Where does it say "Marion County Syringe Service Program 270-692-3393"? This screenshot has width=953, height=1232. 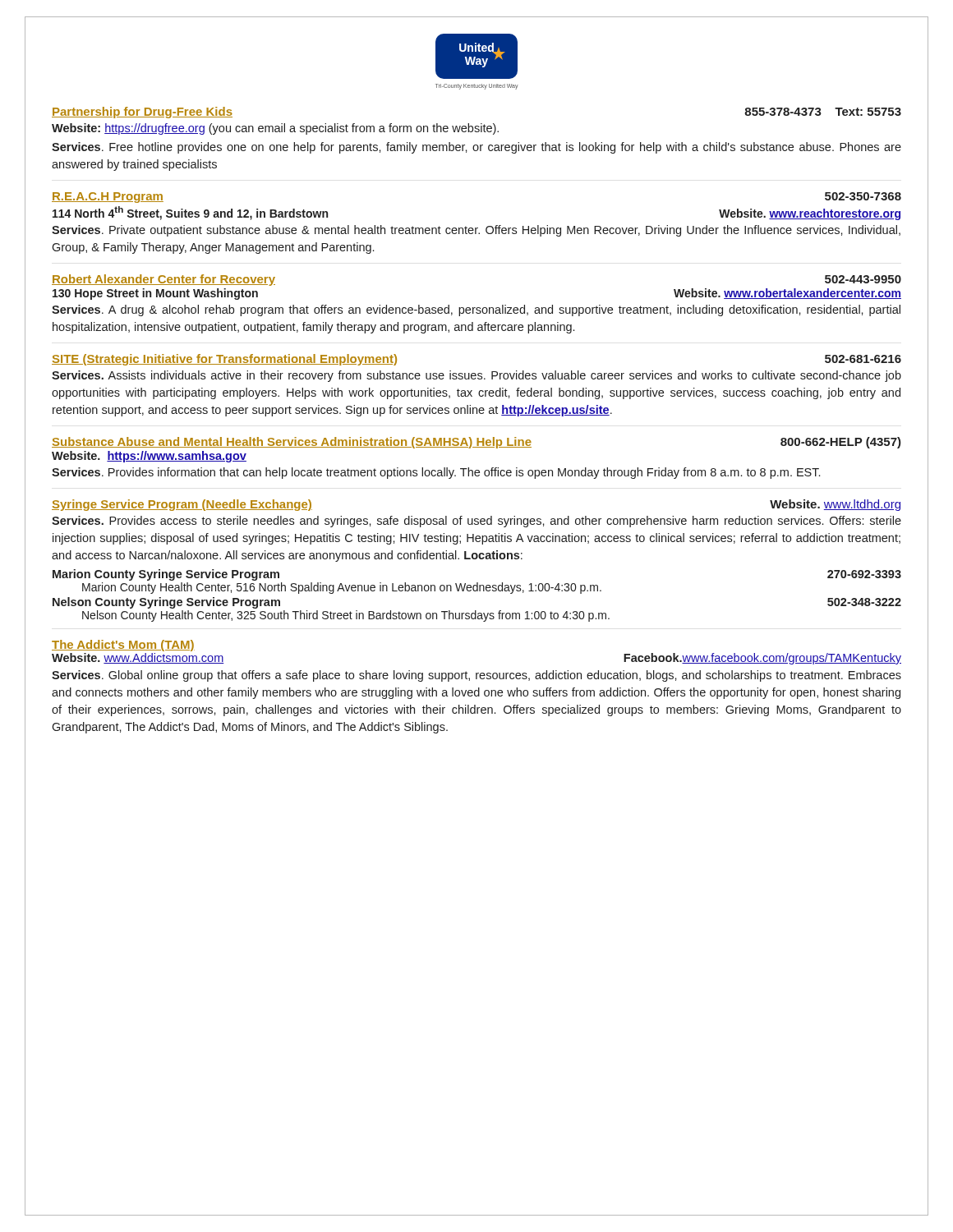476,574
